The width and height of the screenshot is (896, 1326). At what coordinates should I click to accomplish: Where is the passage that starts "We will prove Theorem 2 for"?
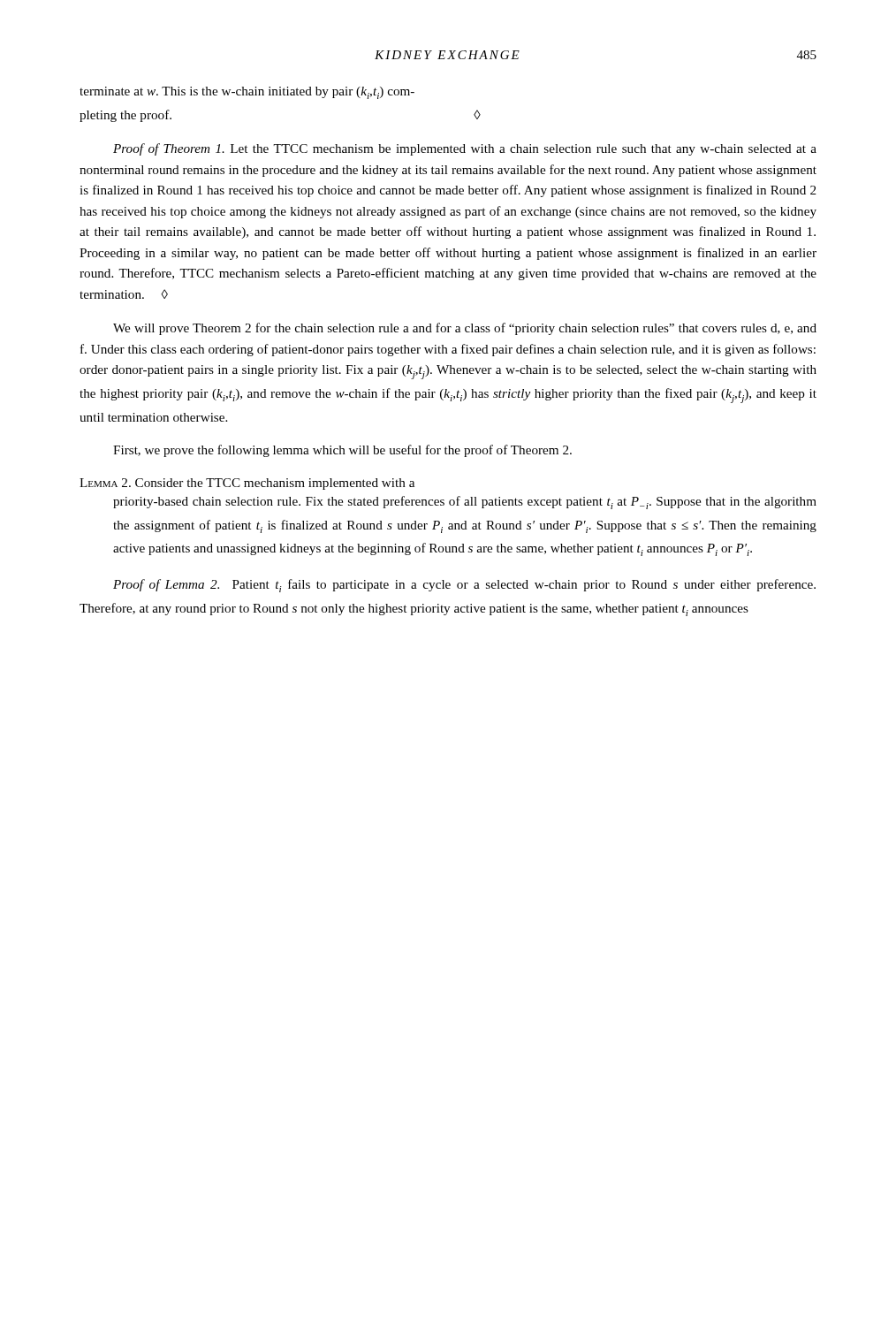(x=448, y=372)
